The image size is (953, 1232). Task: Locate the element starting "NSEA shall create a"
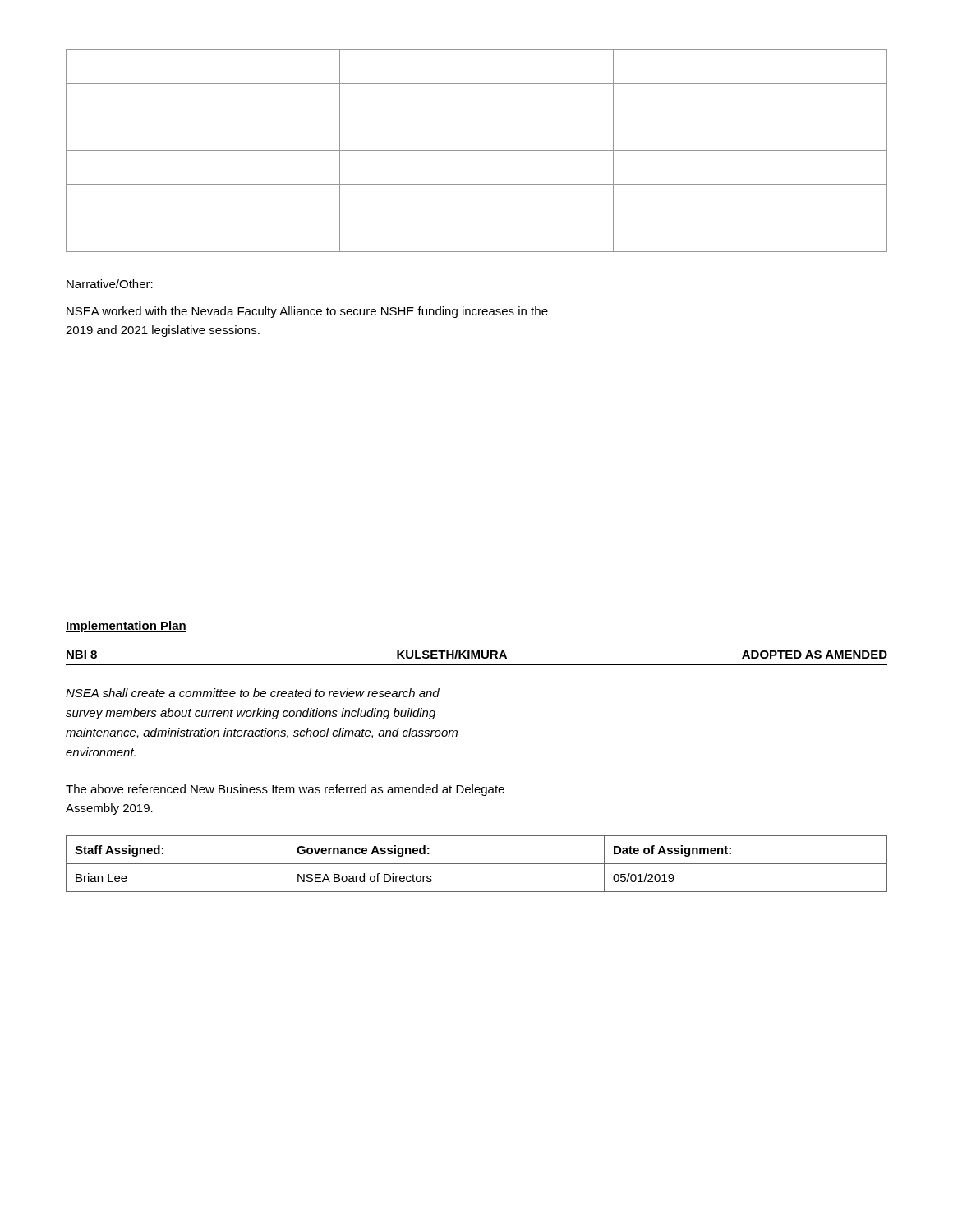[x=262, y=722]
